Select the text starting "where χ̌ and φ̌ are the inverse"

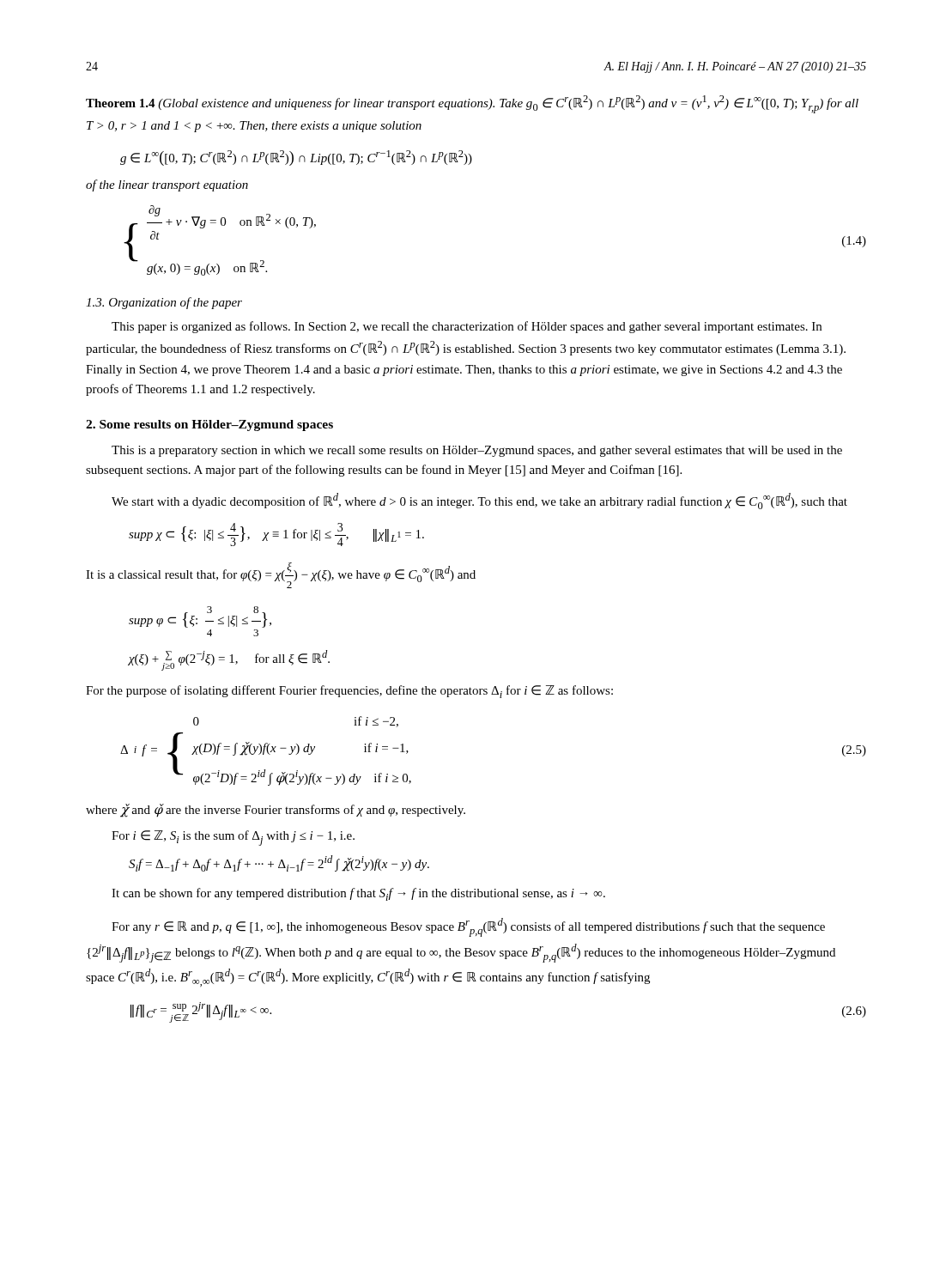[x=276, y=810]
